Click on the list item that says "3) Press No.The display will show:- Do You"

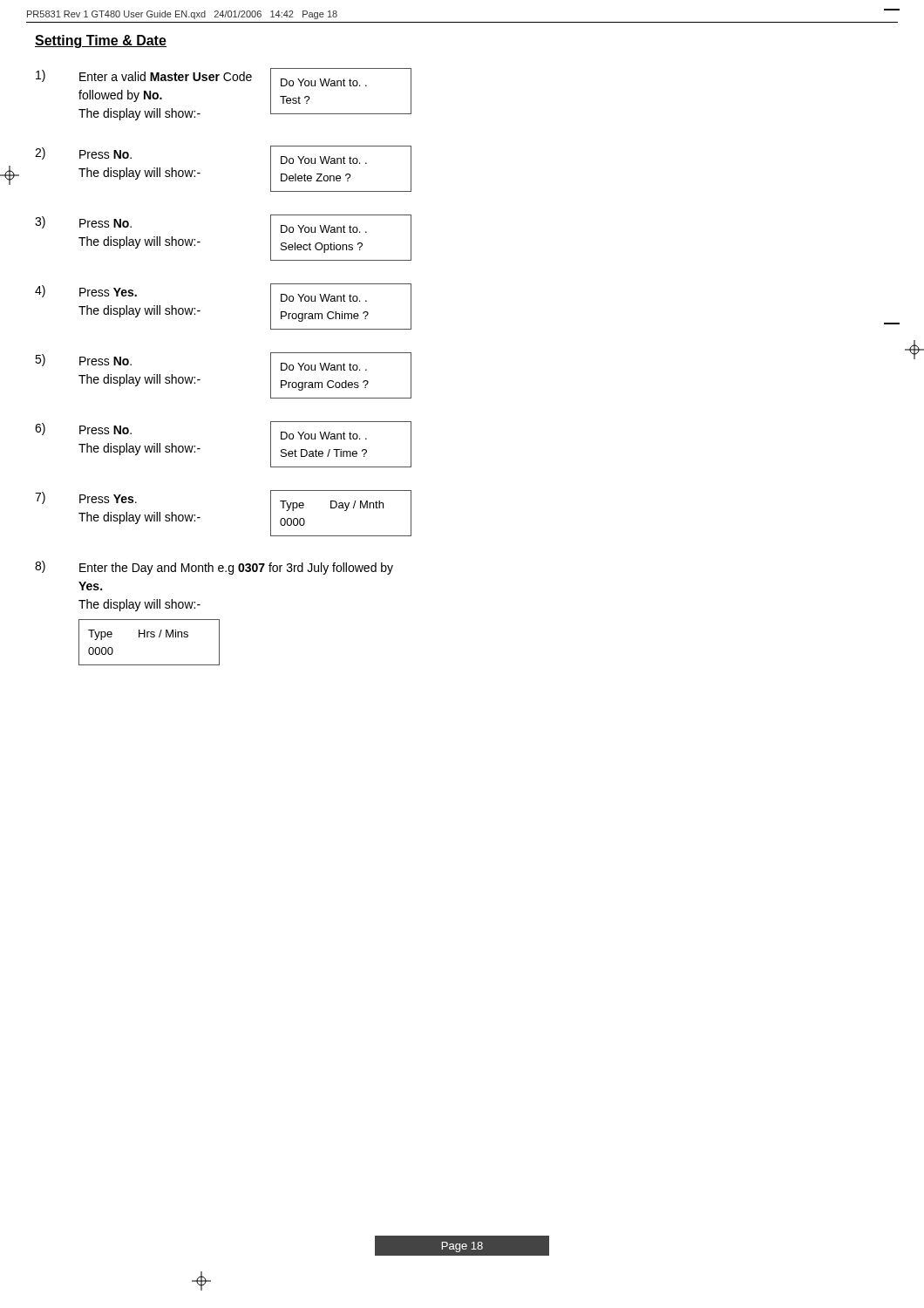223,238
